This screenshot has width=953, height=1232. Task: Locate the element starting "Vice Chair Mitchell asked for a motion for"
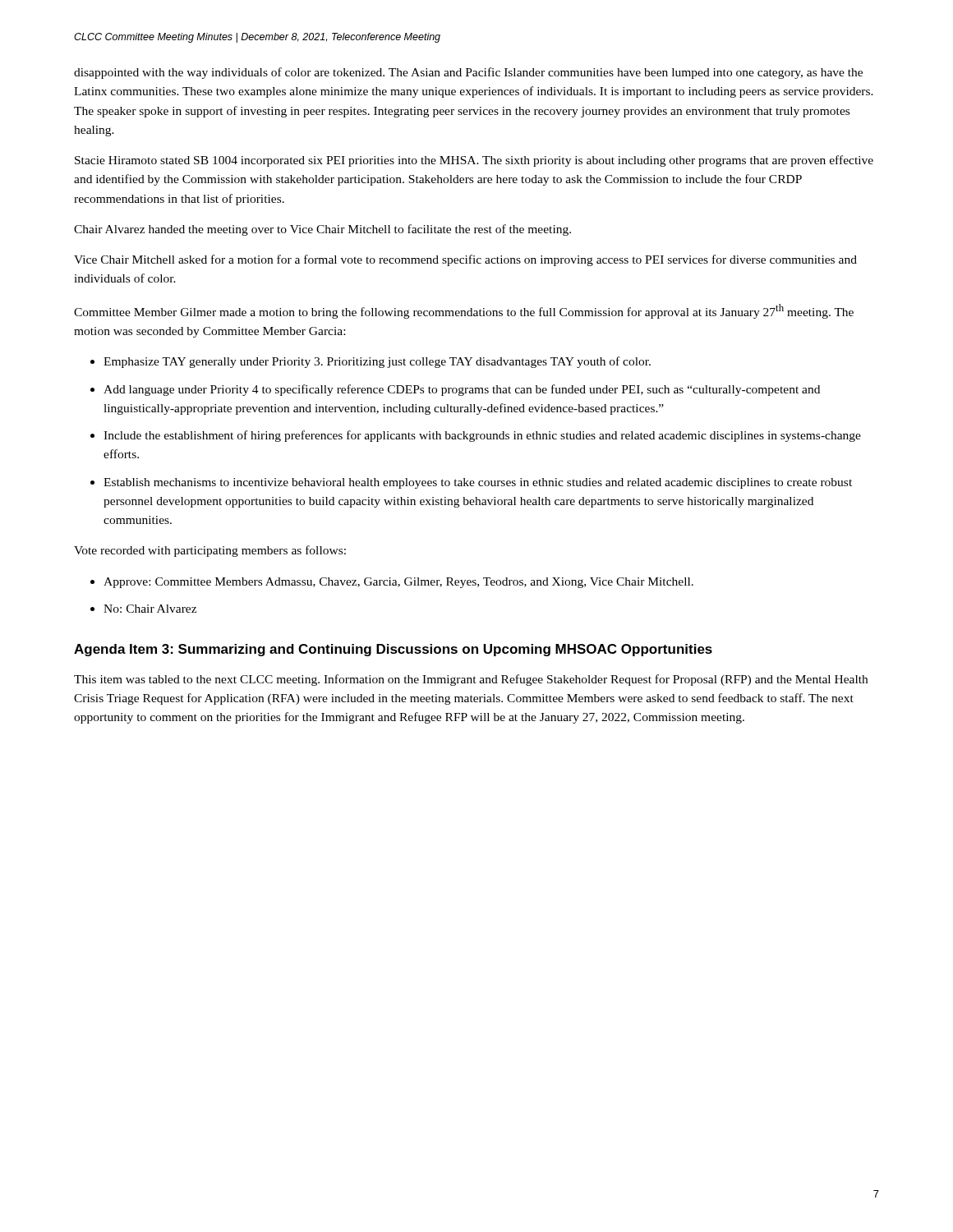point(465,269)
